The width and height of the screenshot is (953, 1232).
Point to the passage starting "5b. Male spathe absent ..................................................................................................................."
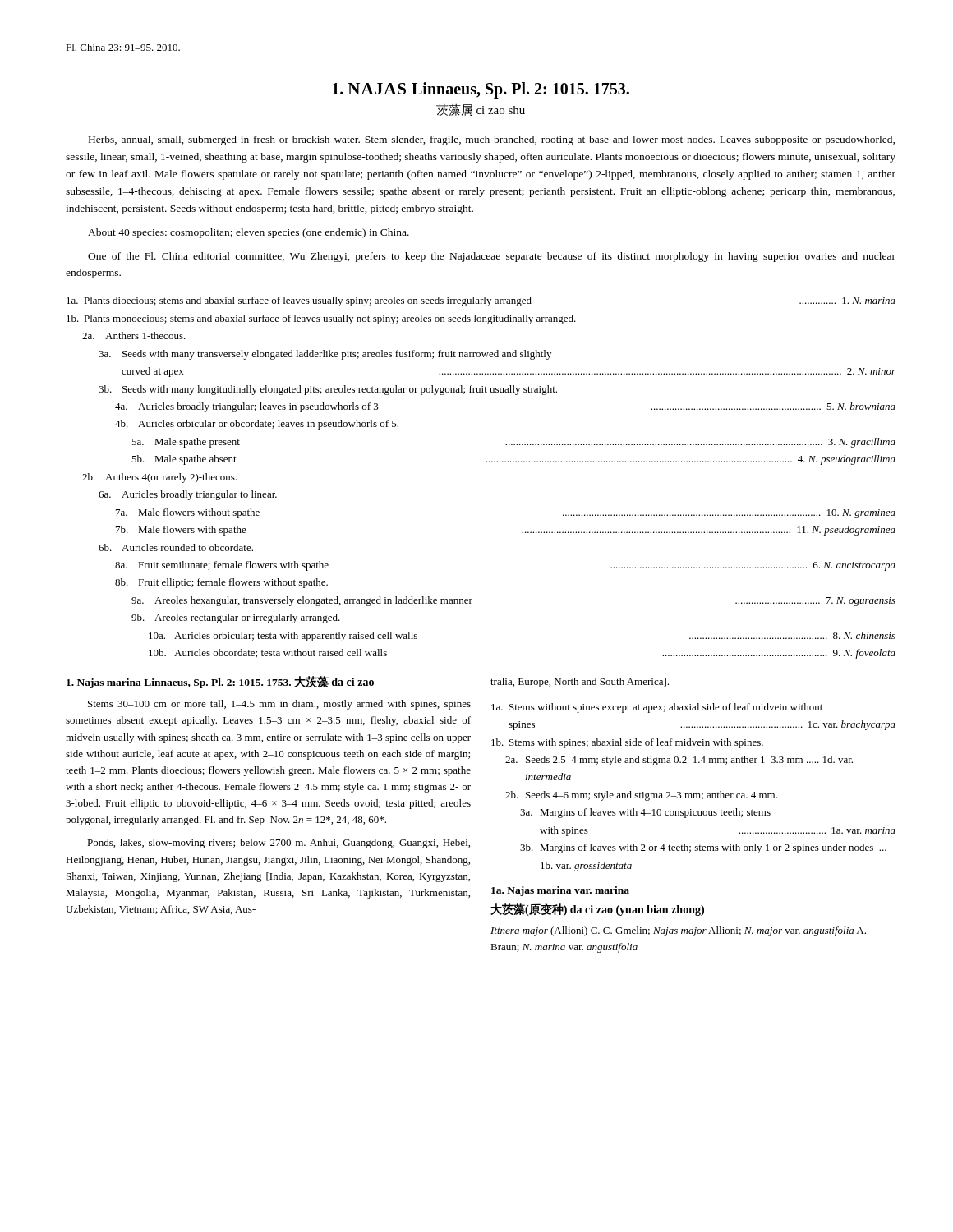pos(513,459)
